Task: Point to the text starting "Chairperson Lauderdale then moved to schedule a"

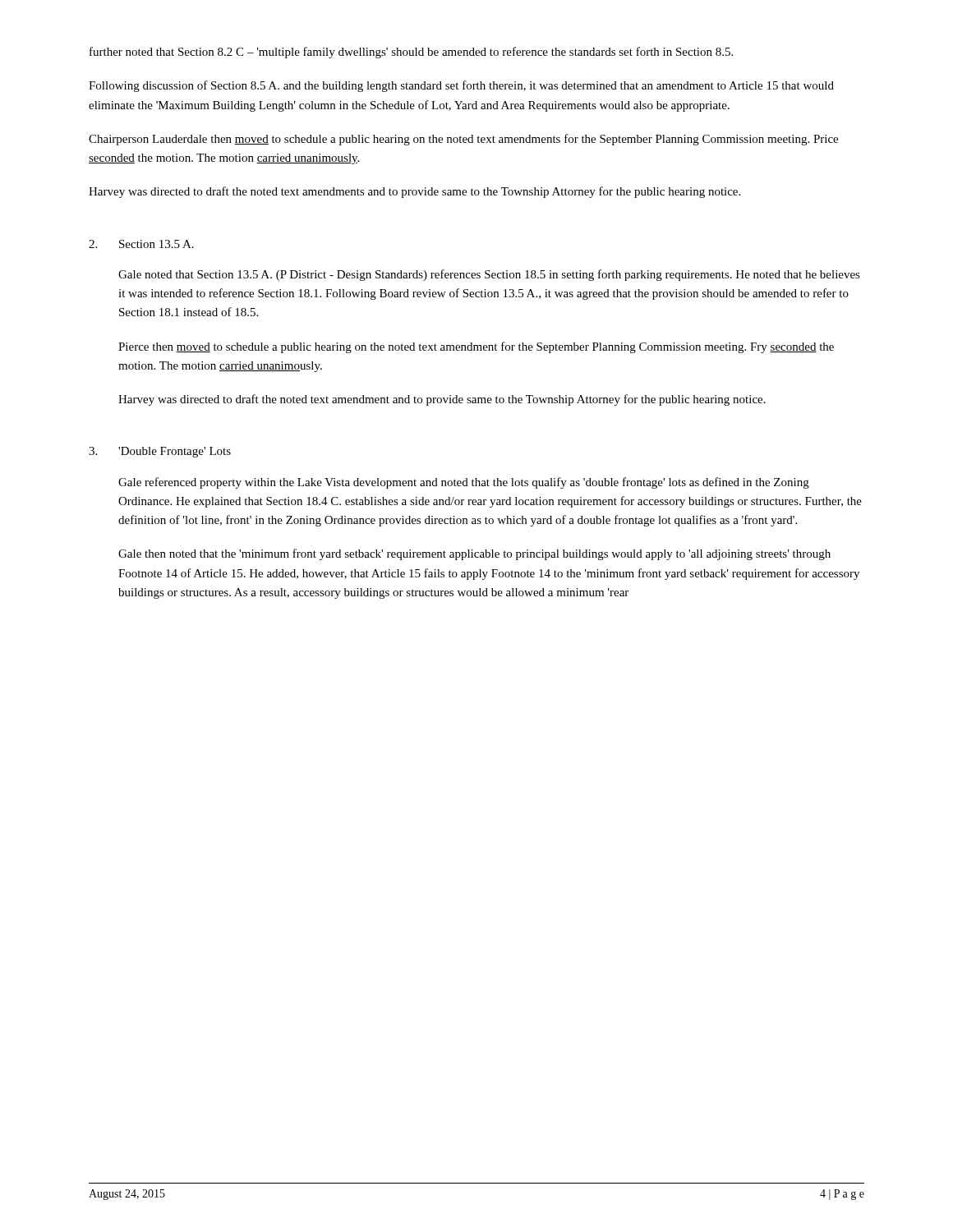Action: 464,148
